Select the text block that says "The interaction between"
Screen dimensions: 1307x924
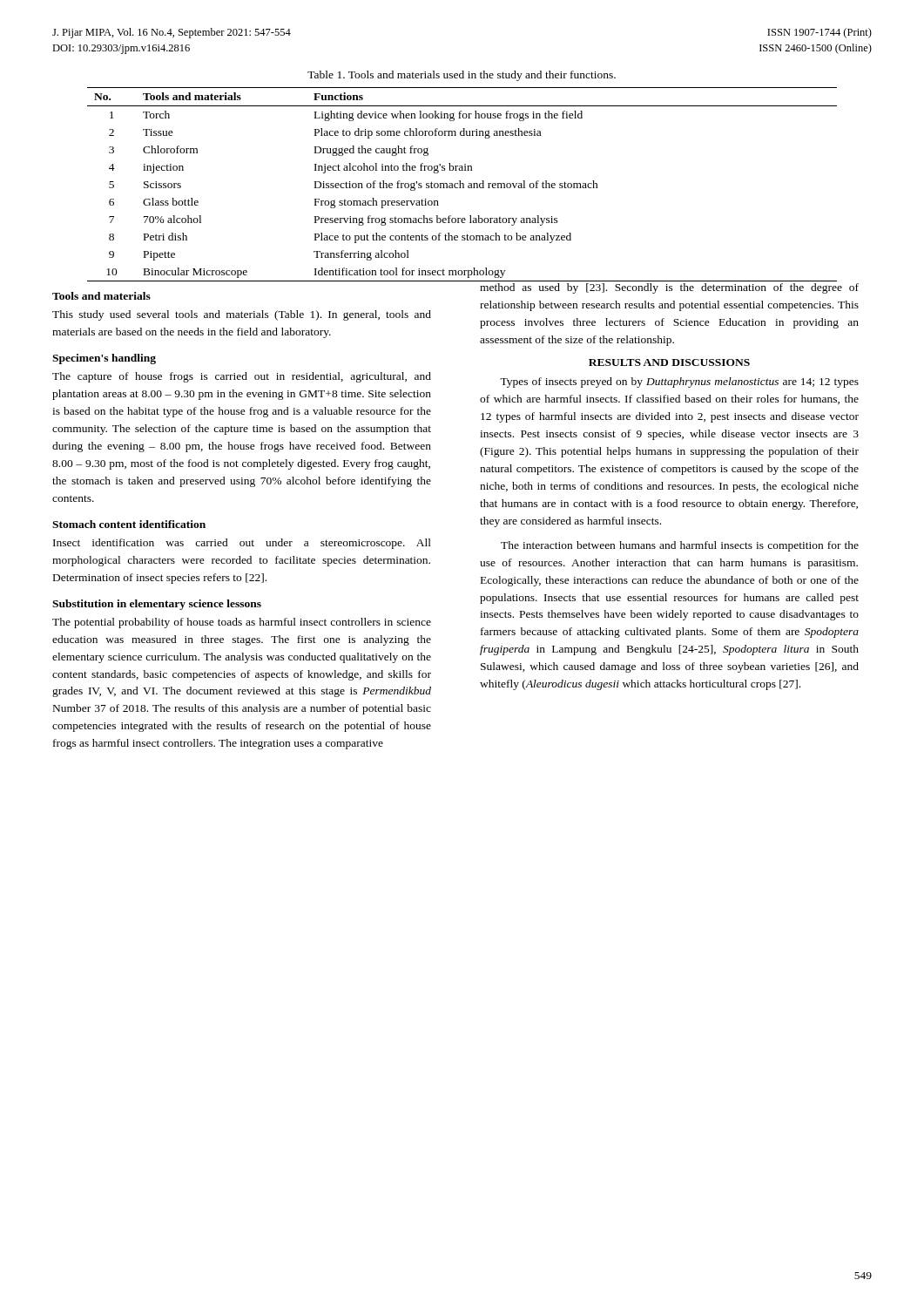669,614
